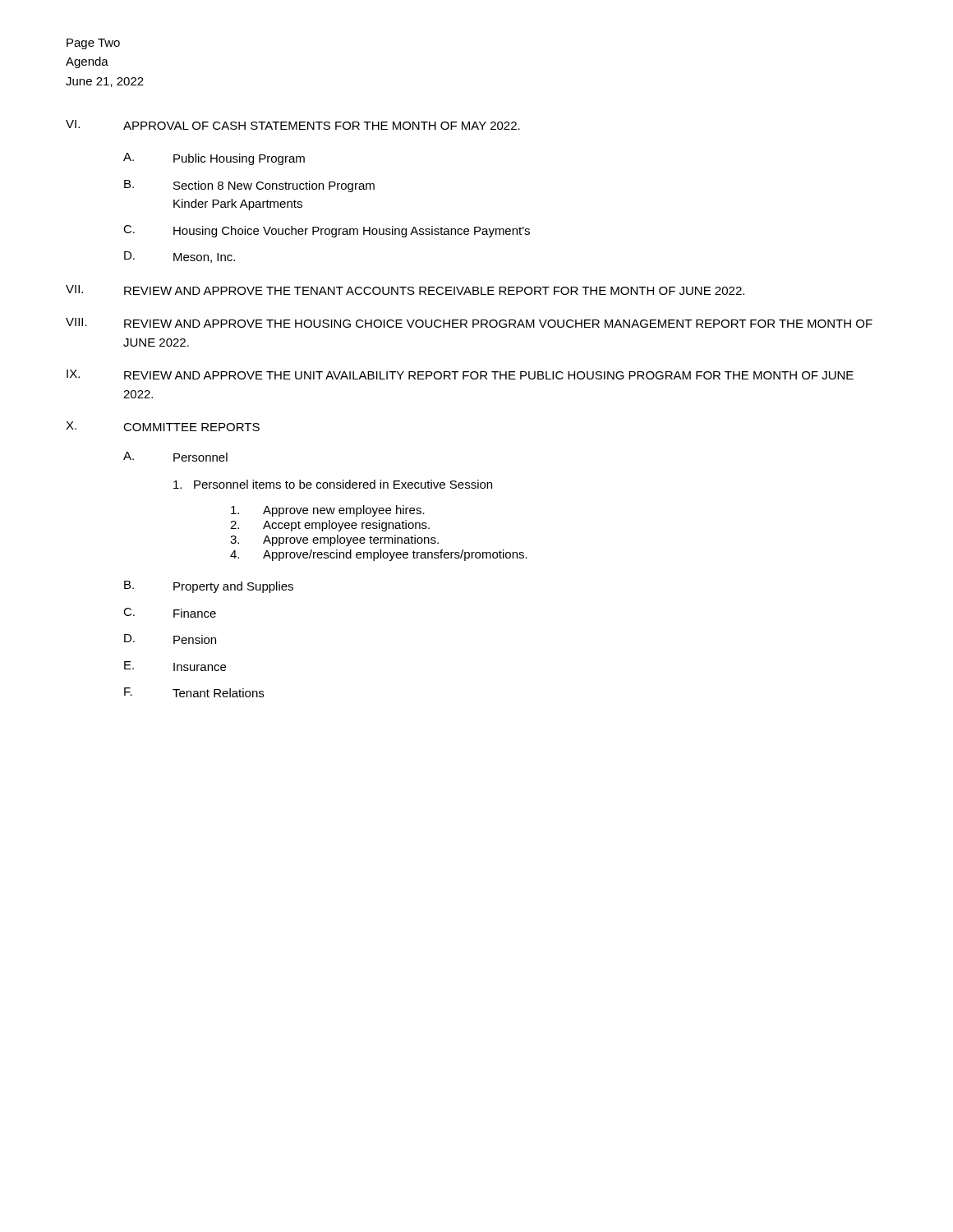
Task: Point to the block beginning "C. Housing Choice Voucher Program"
Action: point(505,231)
